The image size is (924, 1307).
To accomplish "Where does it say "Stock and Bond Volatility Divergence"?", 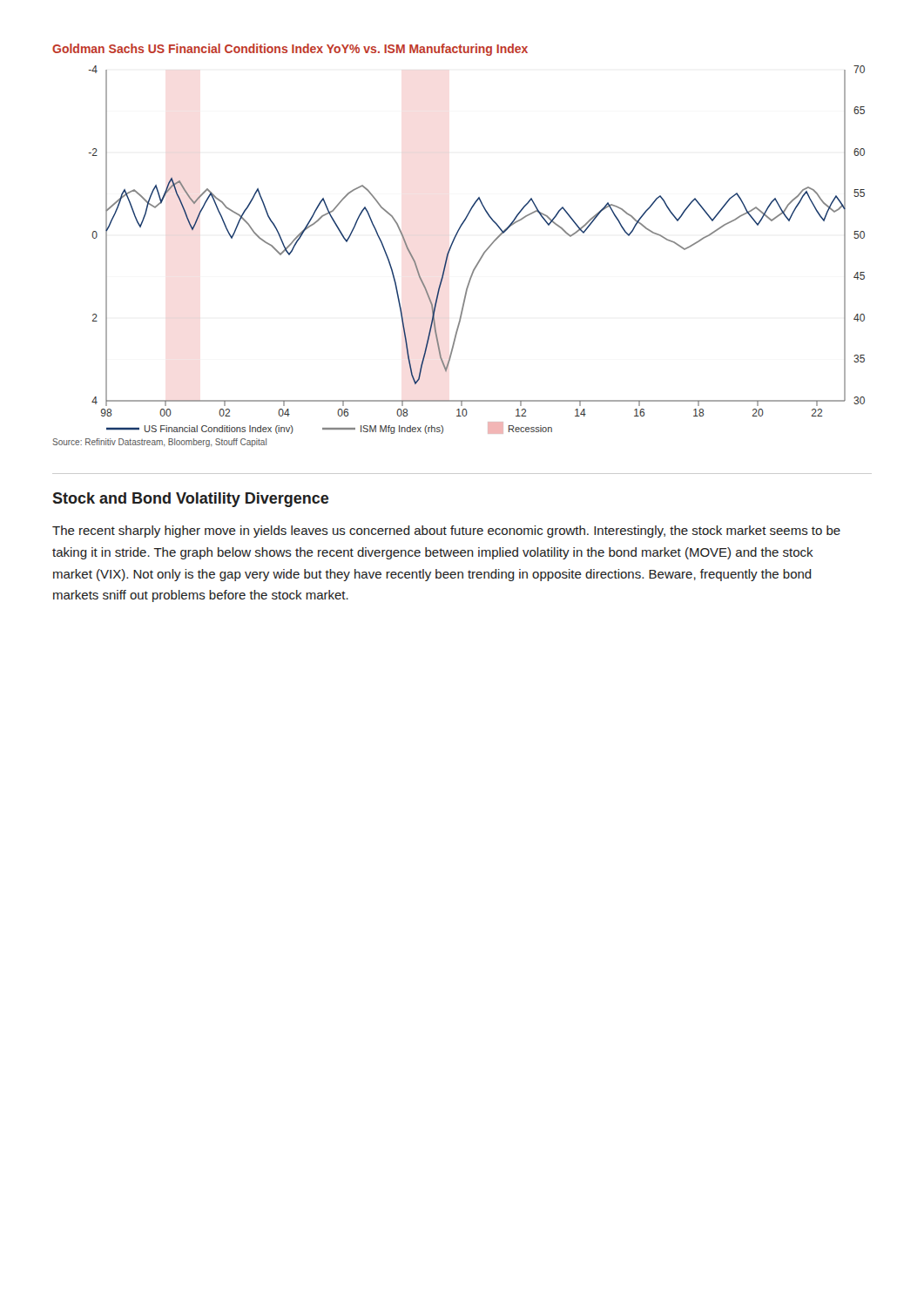I will [x=191, y=498].
